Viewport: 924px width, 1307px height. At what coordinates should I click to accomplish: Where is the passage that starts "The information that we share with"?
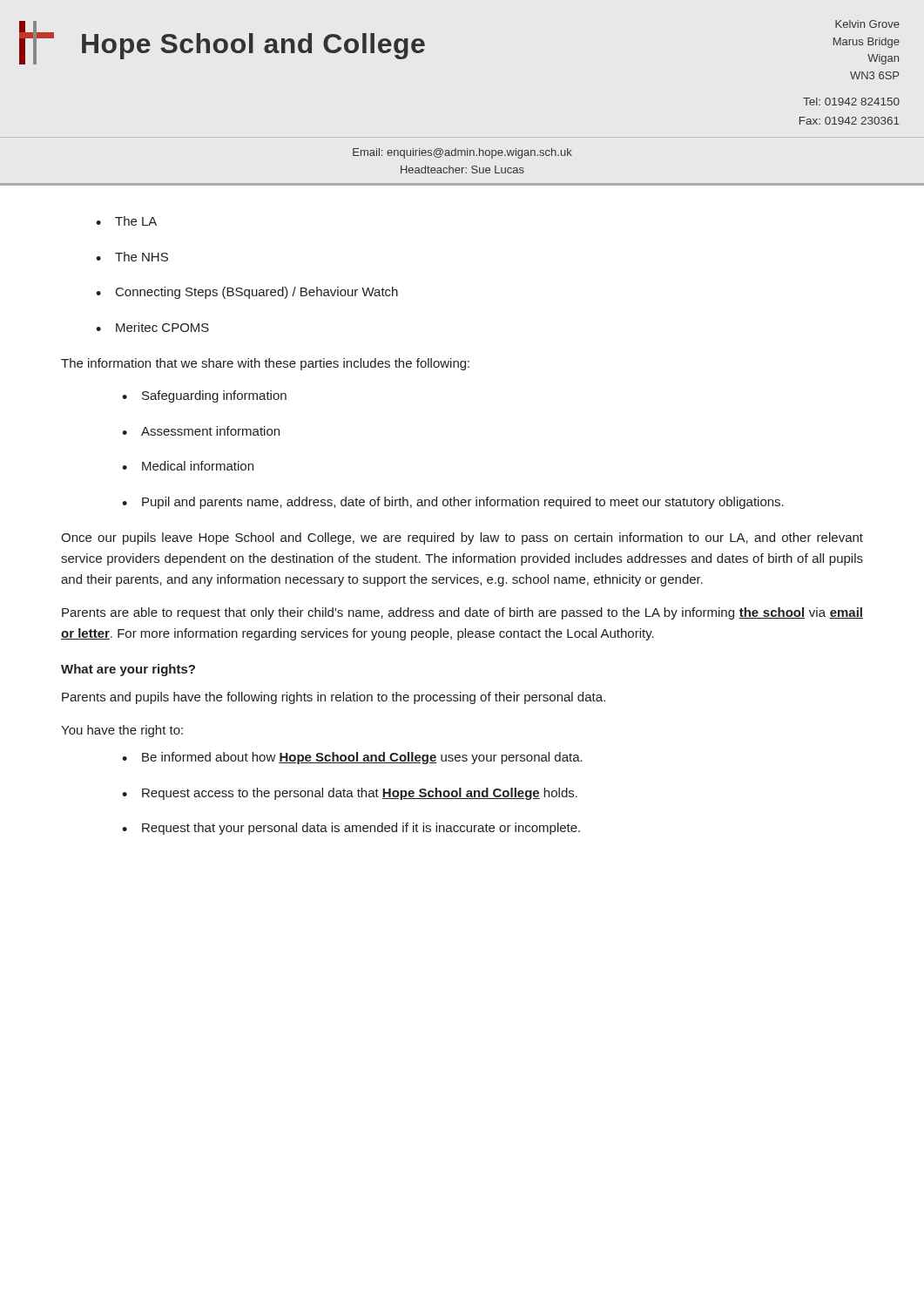(266, 363)
